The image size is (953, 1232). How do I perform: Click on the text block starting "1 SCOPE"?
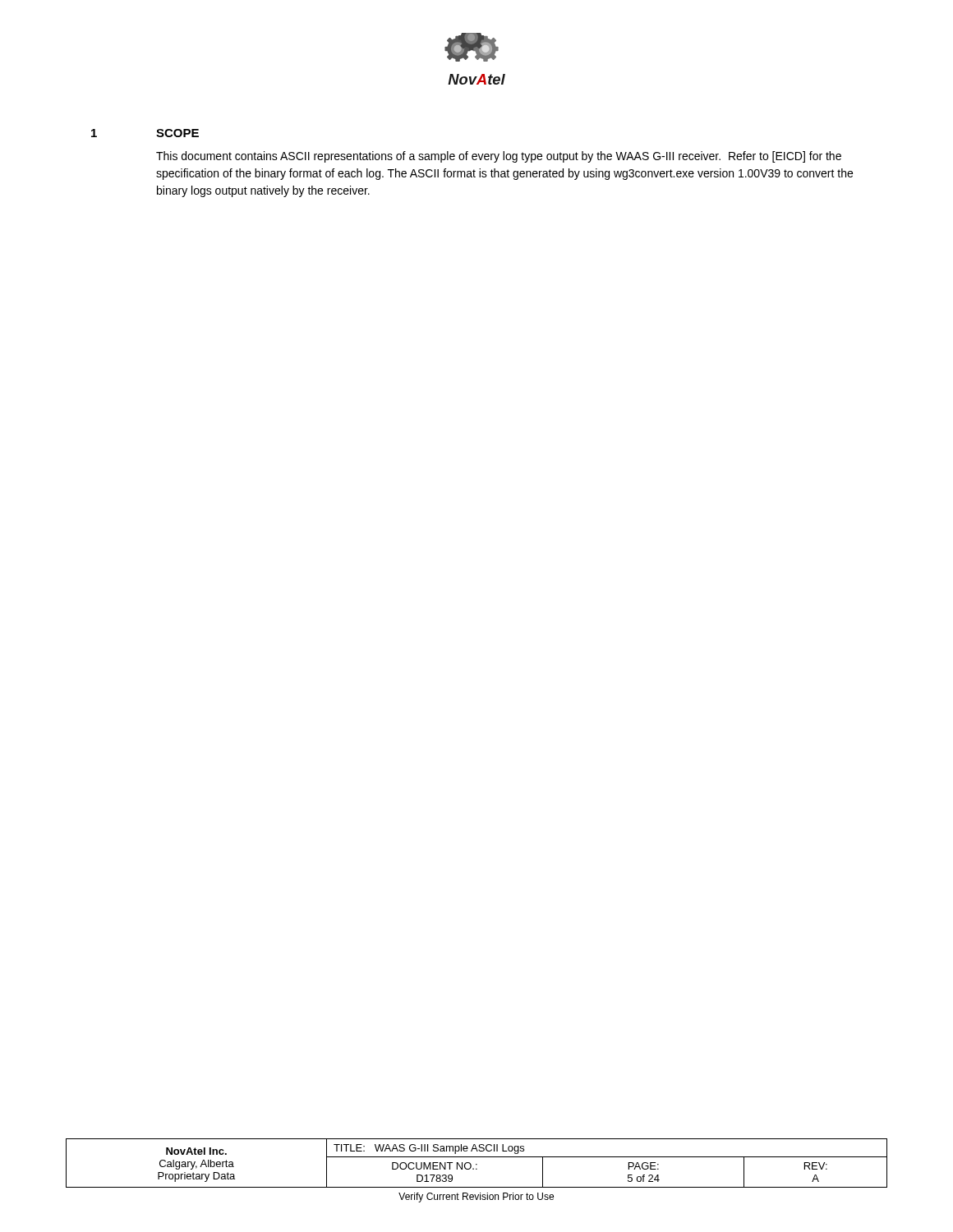(x=145, y=133)
